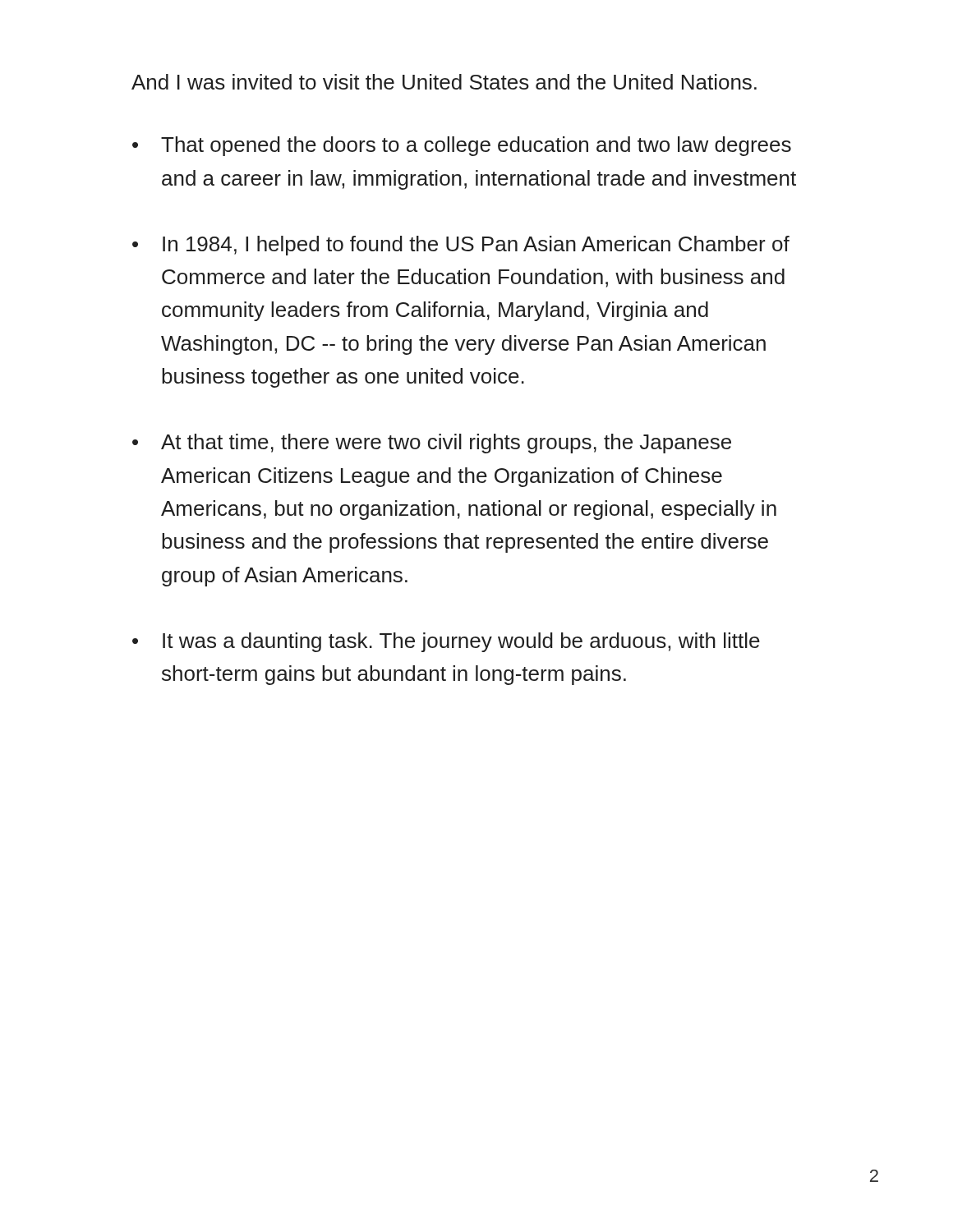This screenshot has width=953, height=1232.
Task: Point to the block beginning "• In 1984, I helped to"
Action: (468, 310)
